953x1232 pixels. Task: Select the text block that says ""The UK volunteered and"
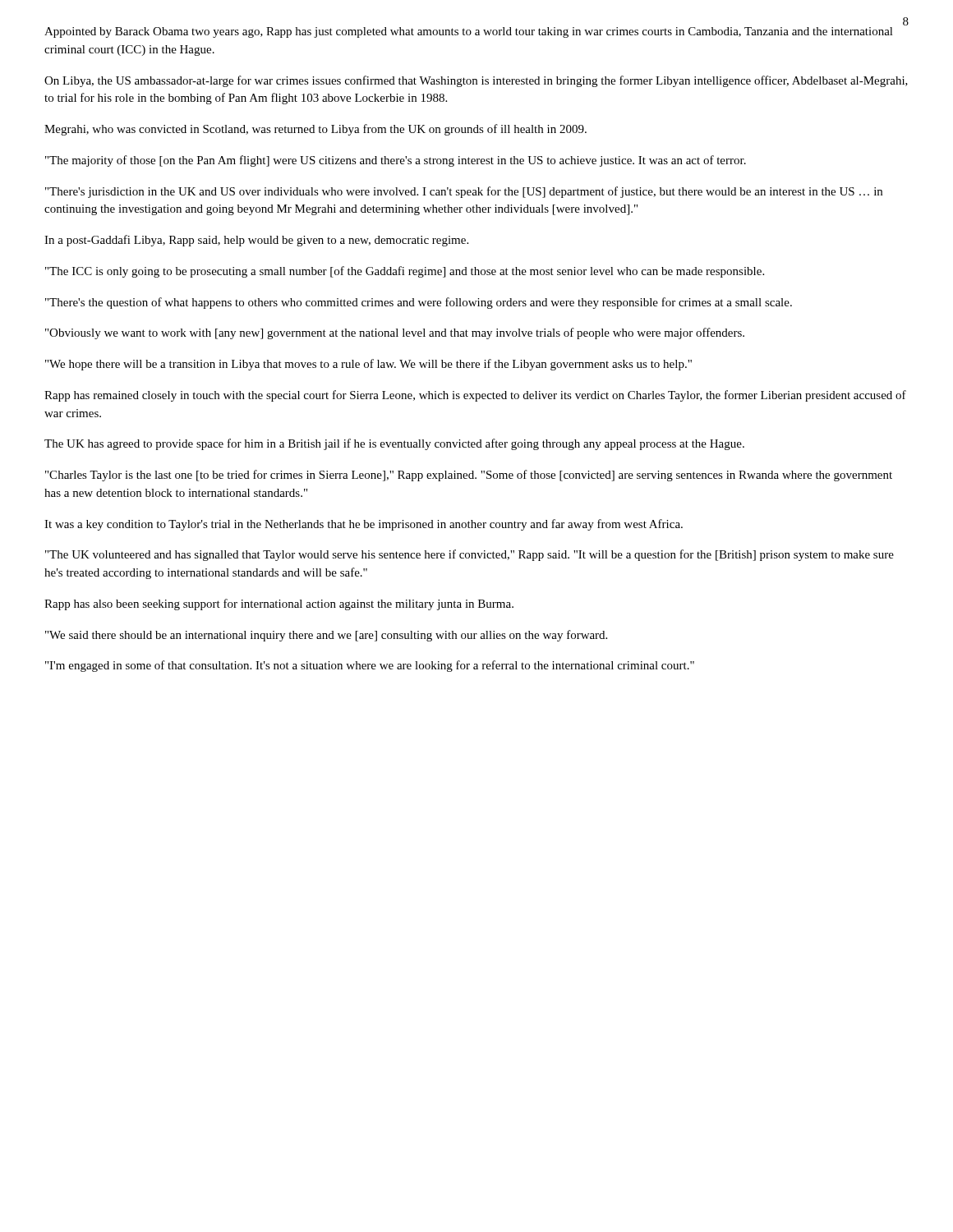point(469,564)
